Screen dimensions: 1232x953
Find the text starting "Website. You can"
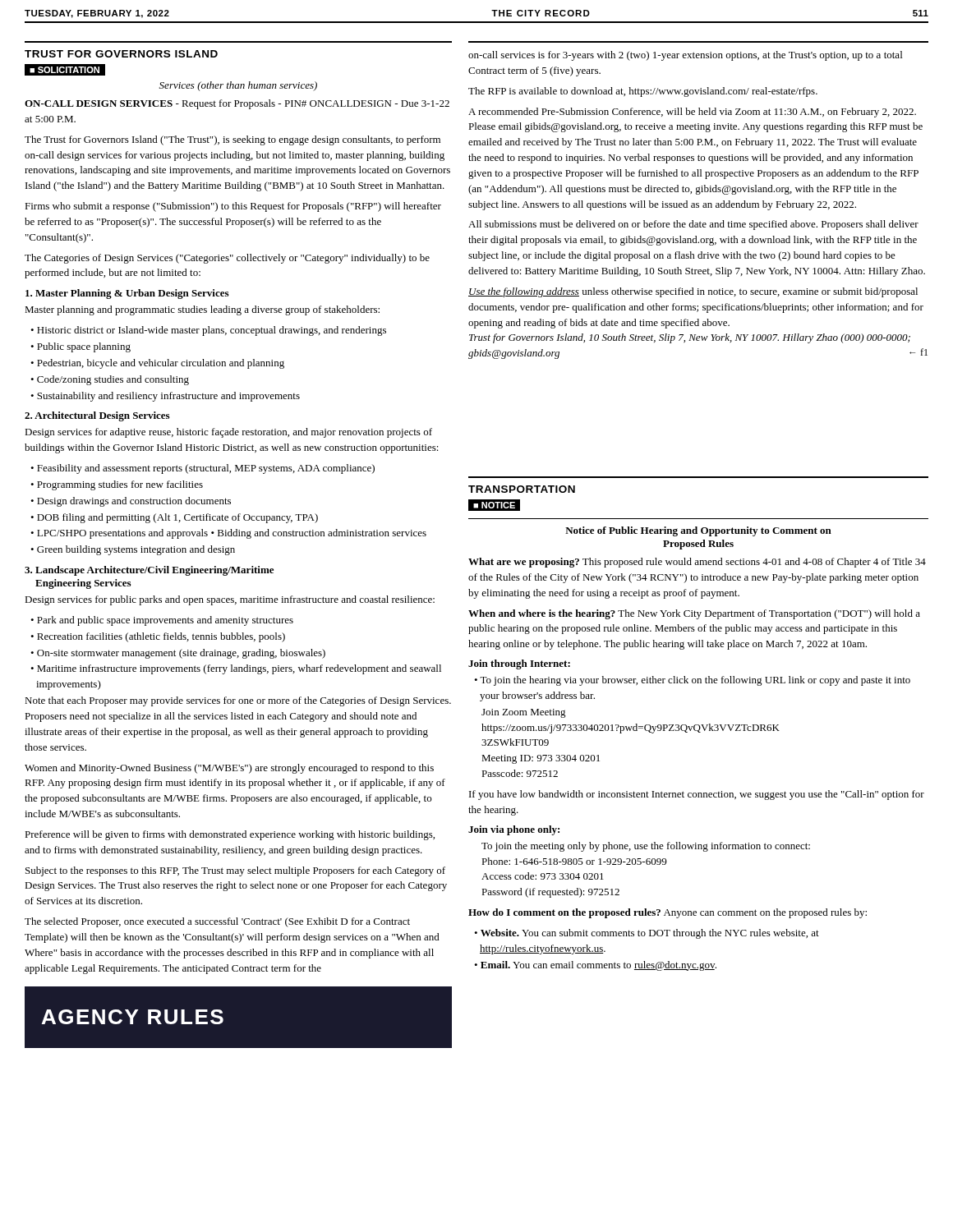pyautogui.click(x=649, y=940)
